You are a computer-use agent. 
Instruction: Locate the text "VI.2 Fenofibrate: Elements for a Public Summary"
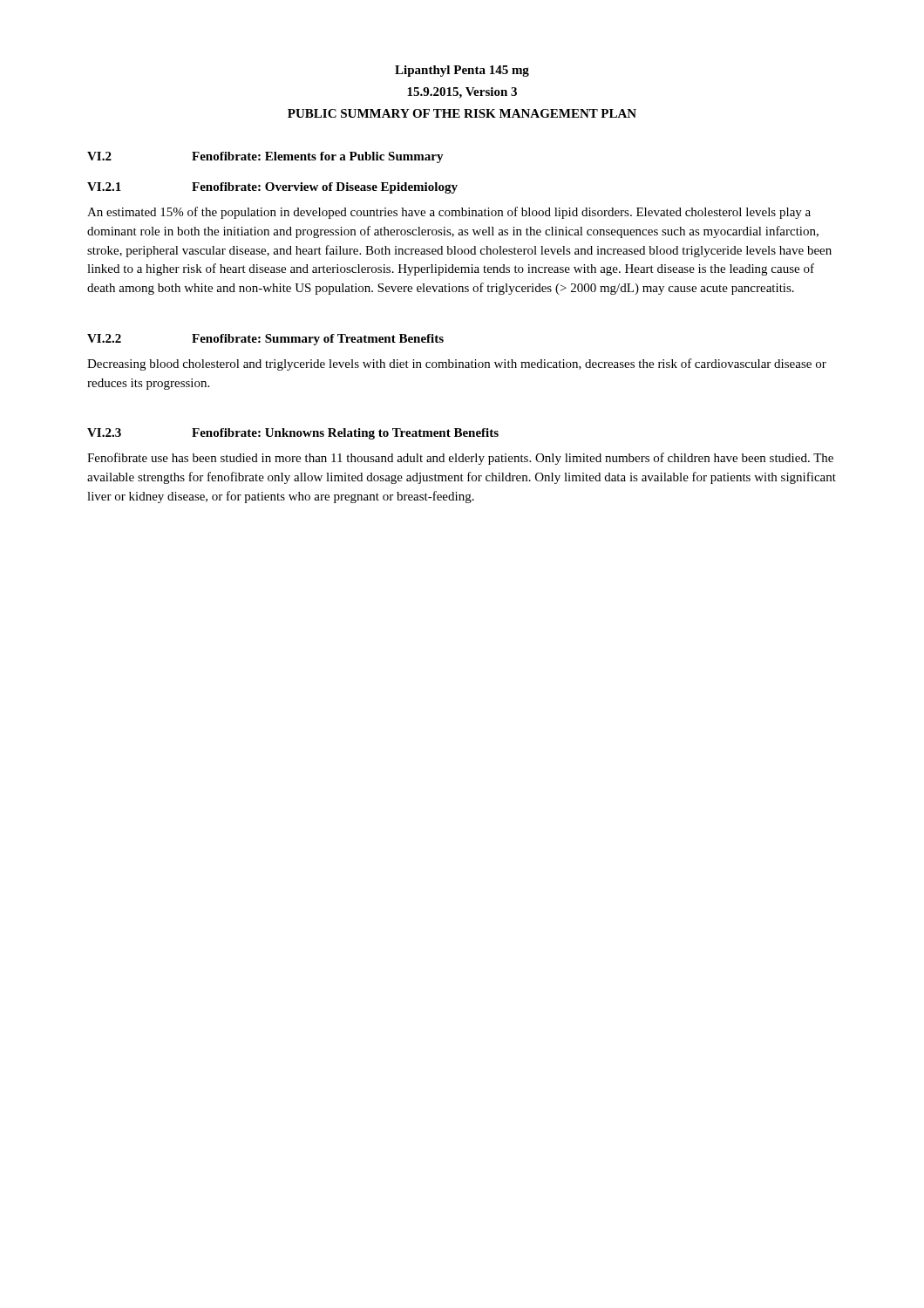coord(265,157)
